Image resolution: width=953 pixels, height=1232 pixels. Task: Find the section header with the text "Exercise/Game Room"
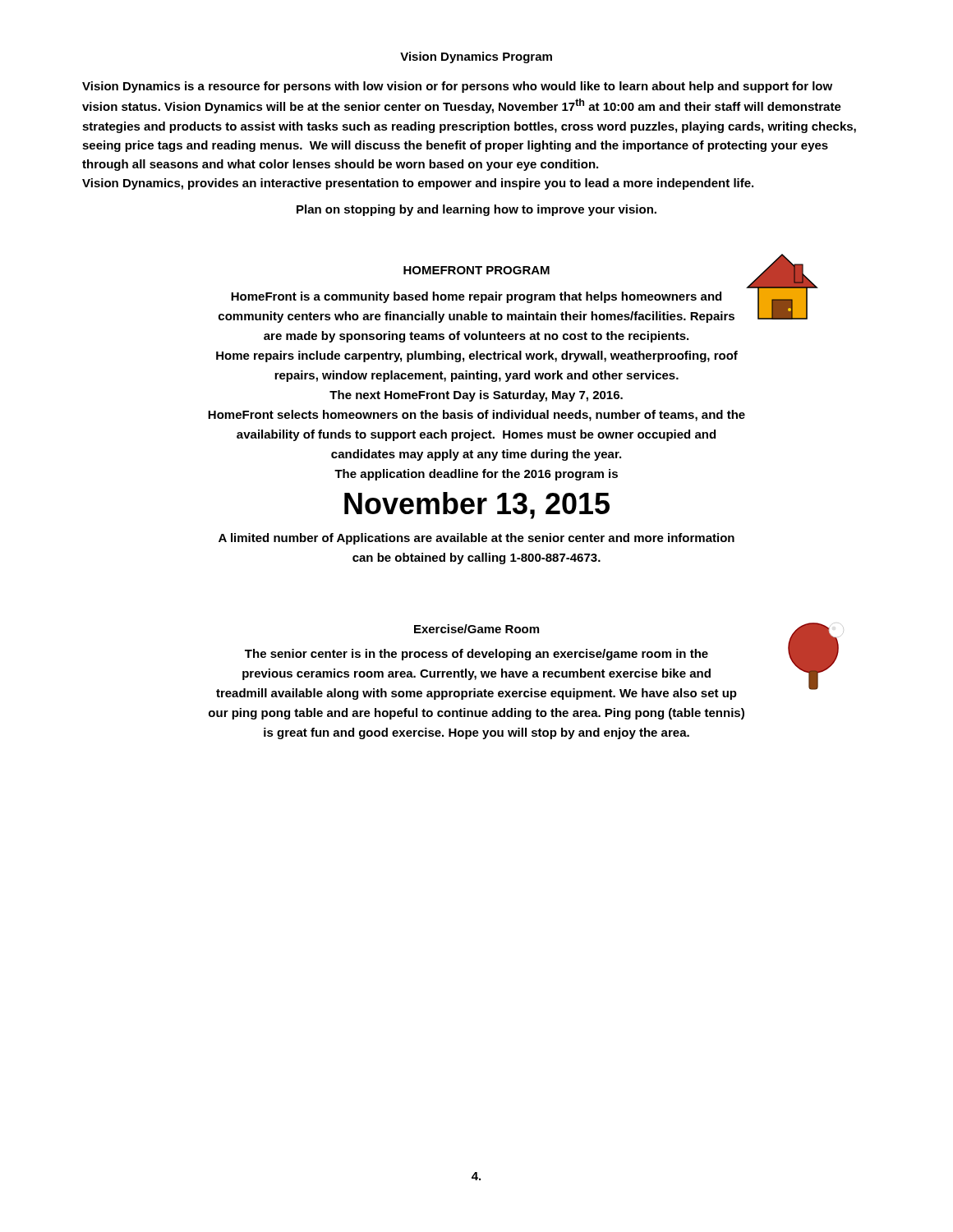click(x=476, y=629)
